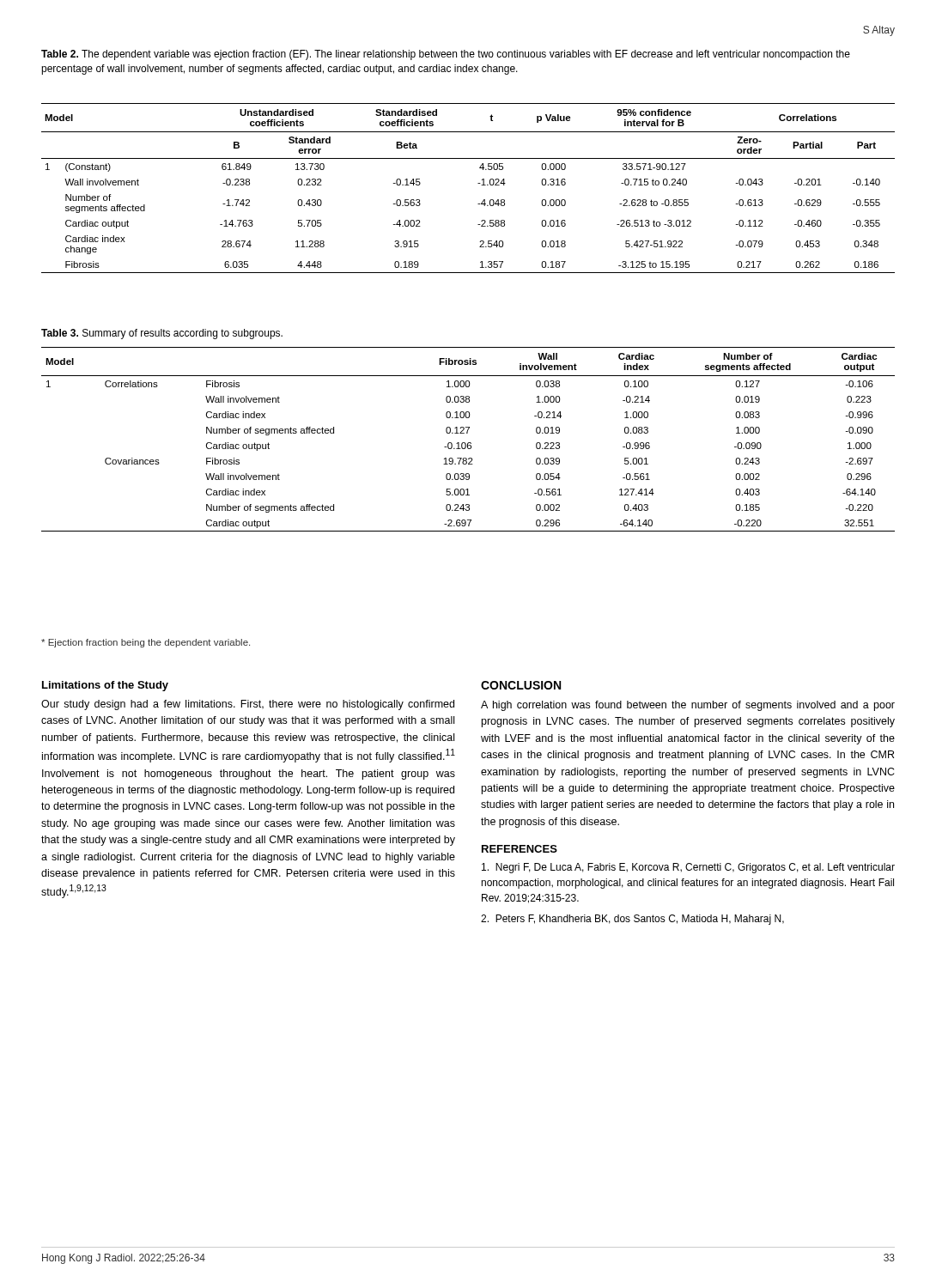Find the text starting "Table 3. Summary"

click(x=162, y=333)
